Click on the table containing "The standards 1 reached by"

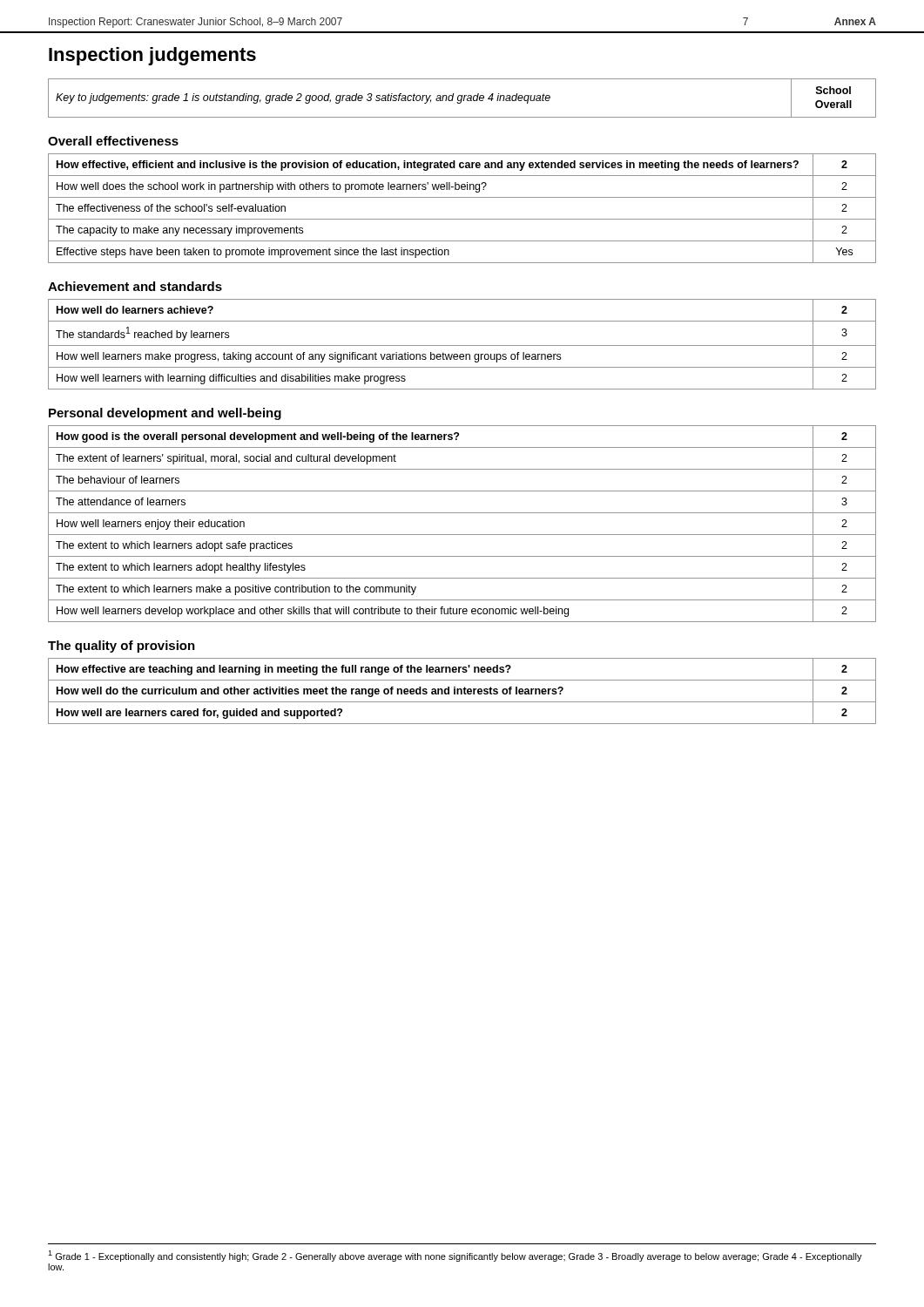coord(462,344)
